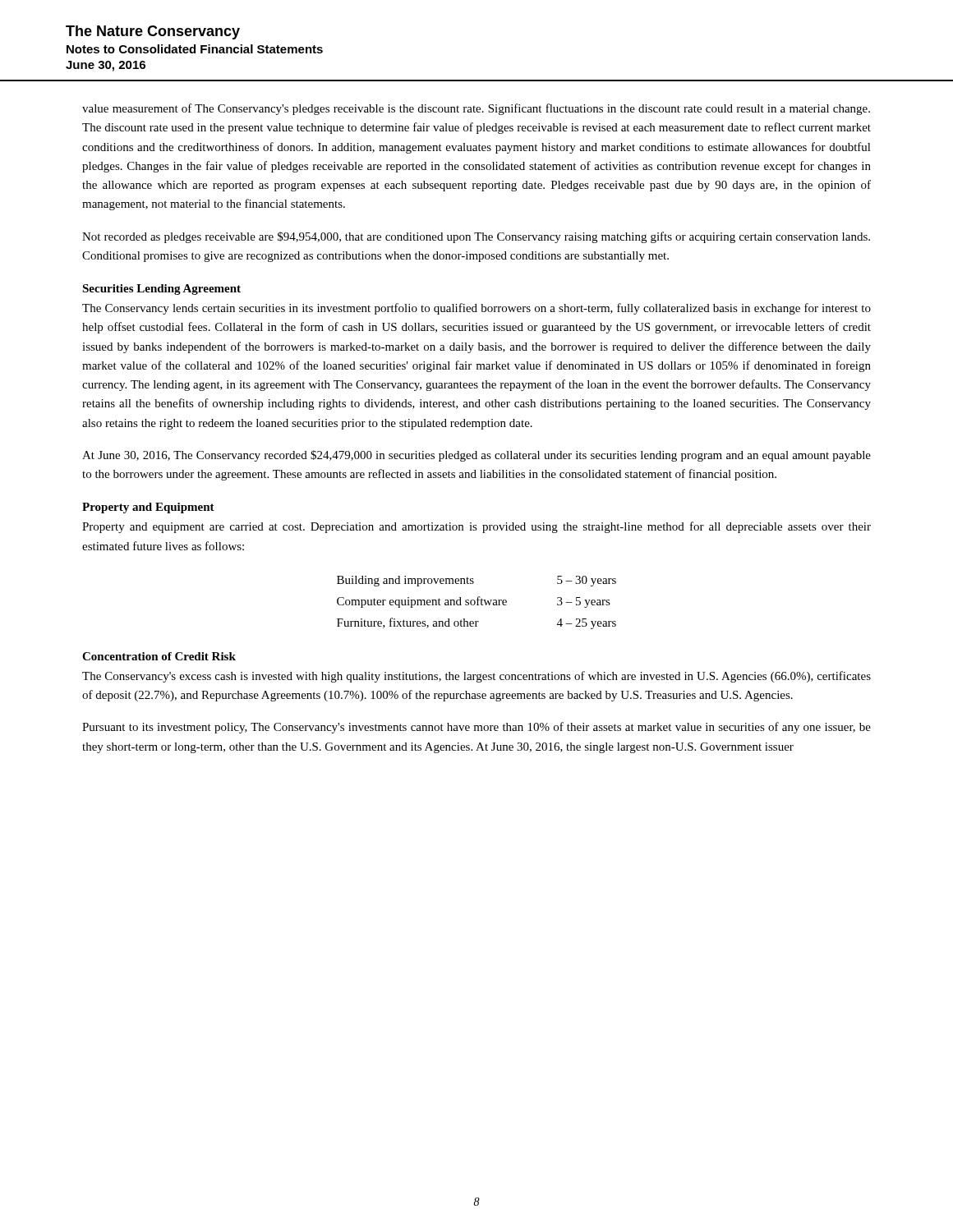Click on the text block that says "The Conservancy's excess cash is invested with high"

pyautogui.click(x=476, y=685)
